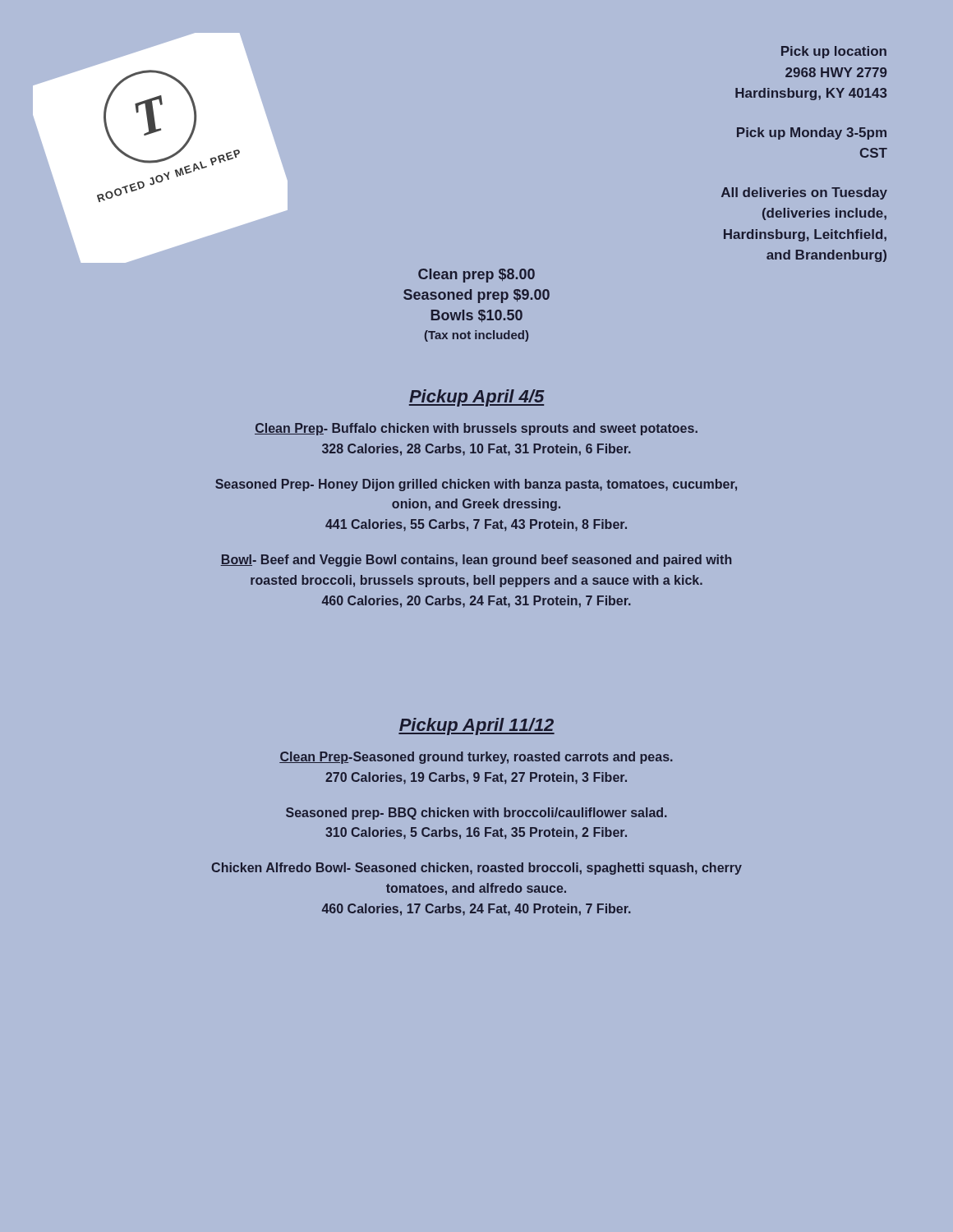Screen dimensions: 1232x953
Task: Locate the block of text that opens with "Seasoned Prep- Honey Dijon grilled chicken with banza"
Action: (x=476, y=504)
